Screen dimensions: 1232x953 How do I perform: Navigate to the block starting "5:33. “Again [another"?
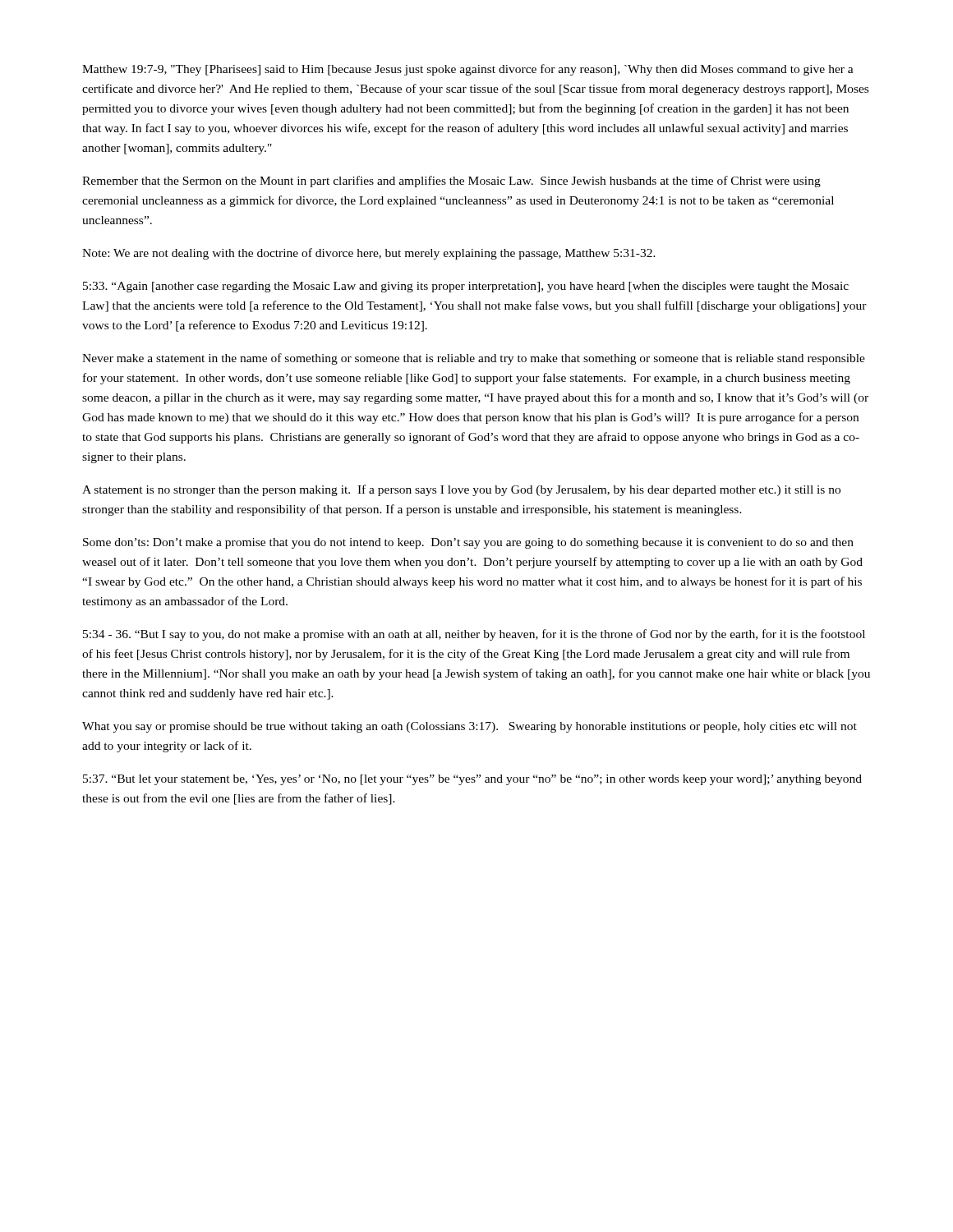(474, 305)
